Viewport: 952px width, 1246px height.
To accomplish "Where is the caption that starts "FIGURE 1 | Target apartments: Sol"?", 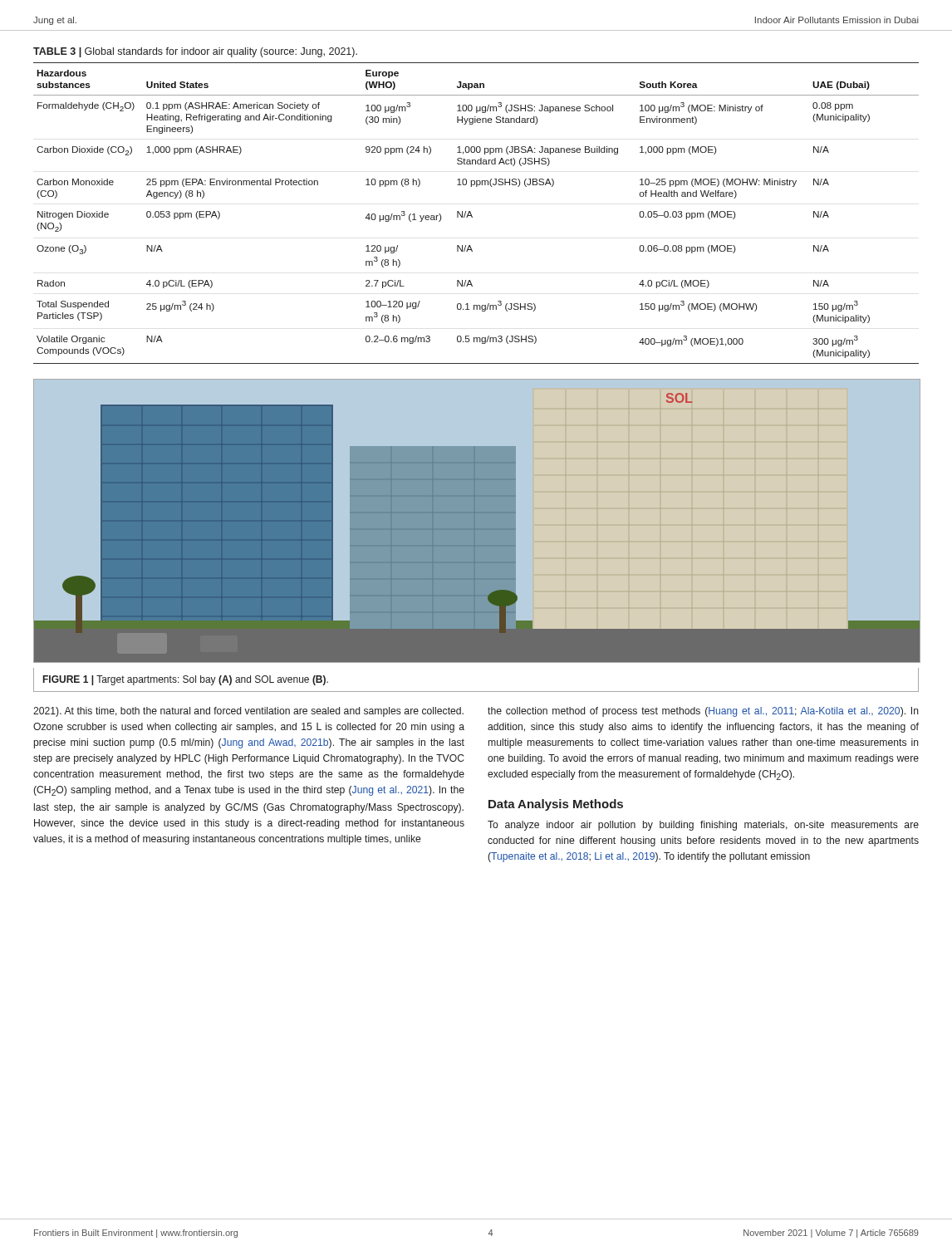I will click(x=186, y=680).
